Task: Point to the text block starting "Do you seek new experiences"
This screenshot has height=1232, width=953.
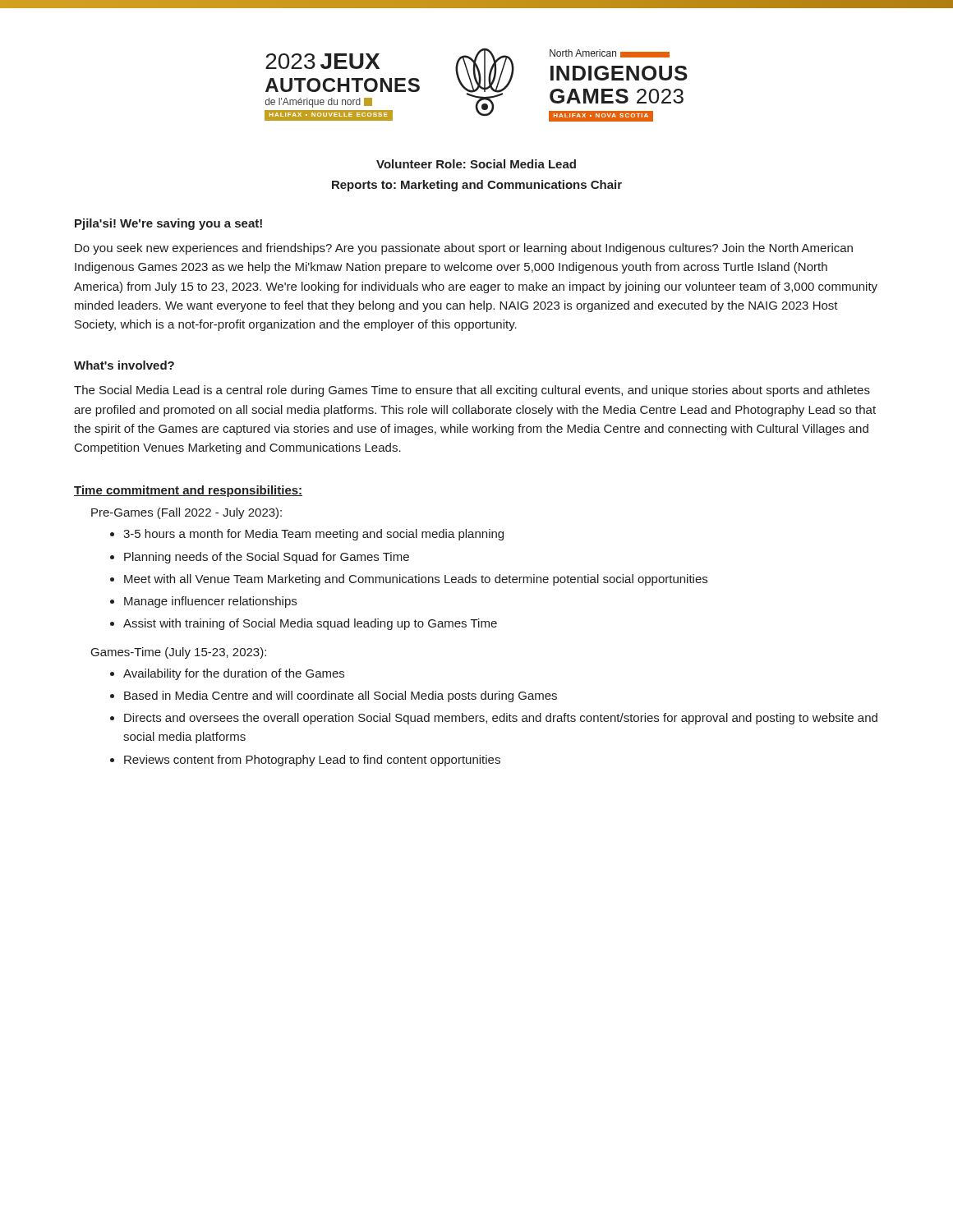Action: [x=476, y=286]
